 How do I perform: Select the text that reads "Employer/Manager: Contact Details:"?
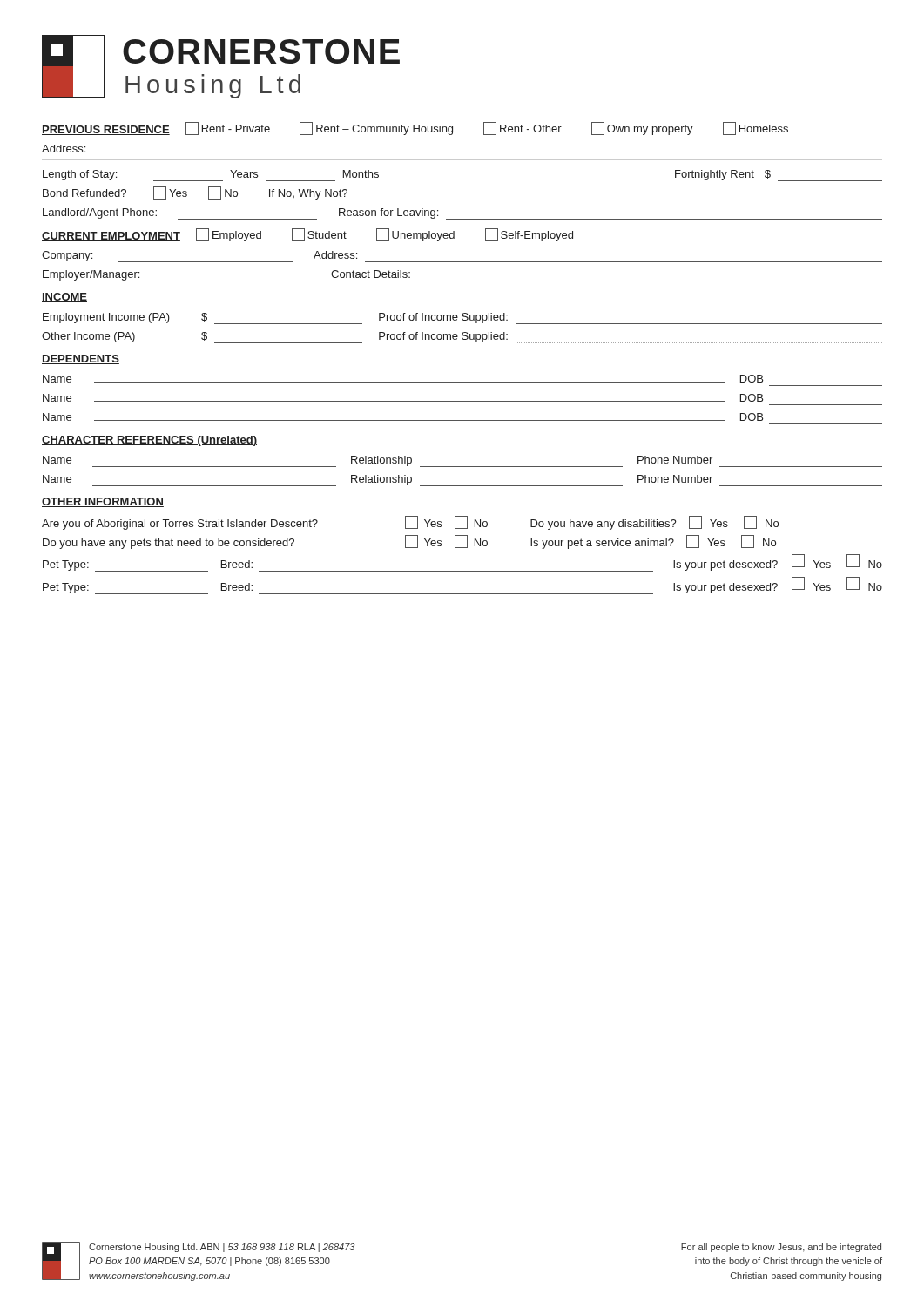[x=462, y=275]
